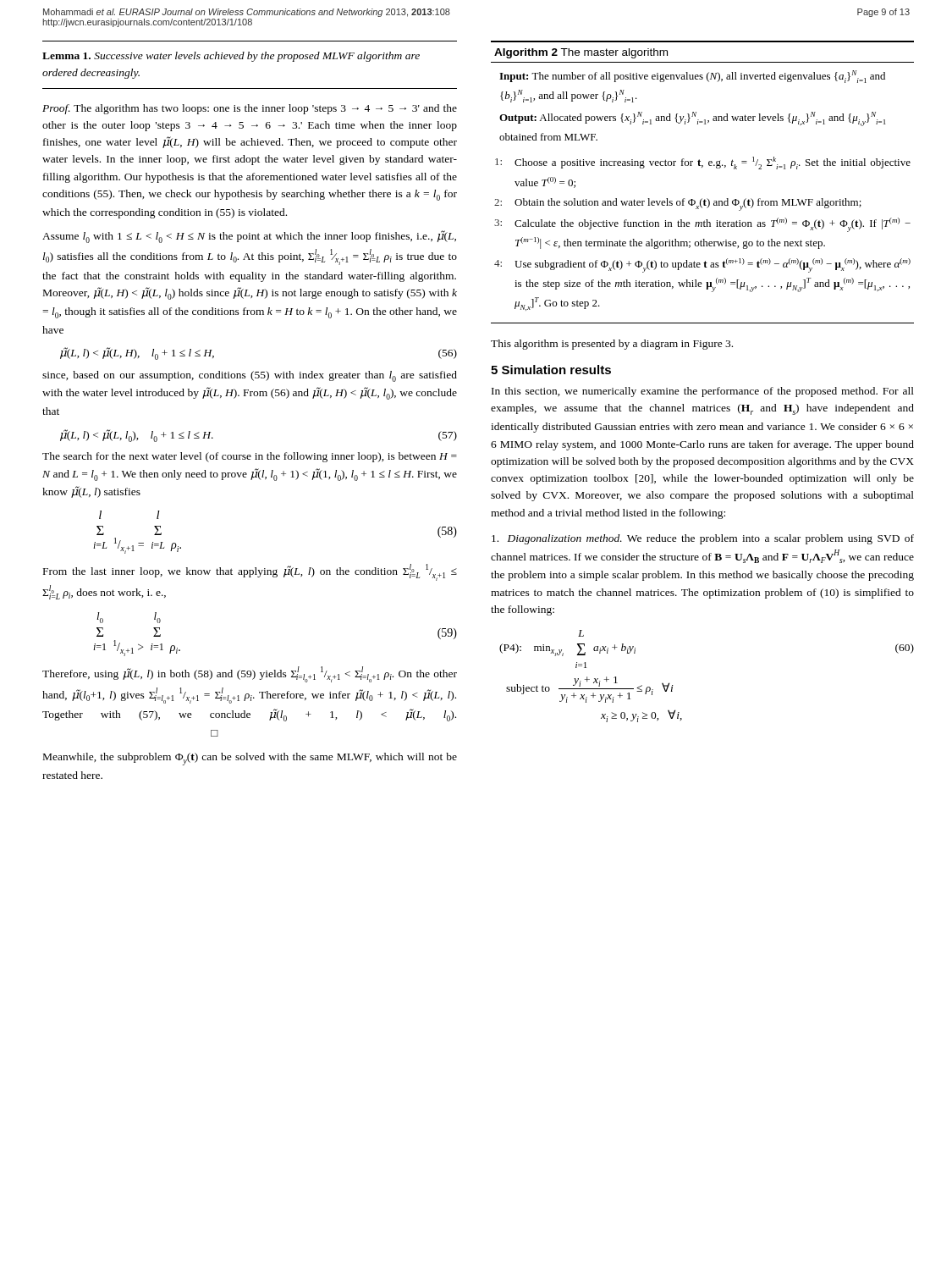Point to the text block starting "The search for the next water level"
Screen dimensions: 1270x952
tap(250, 474)
